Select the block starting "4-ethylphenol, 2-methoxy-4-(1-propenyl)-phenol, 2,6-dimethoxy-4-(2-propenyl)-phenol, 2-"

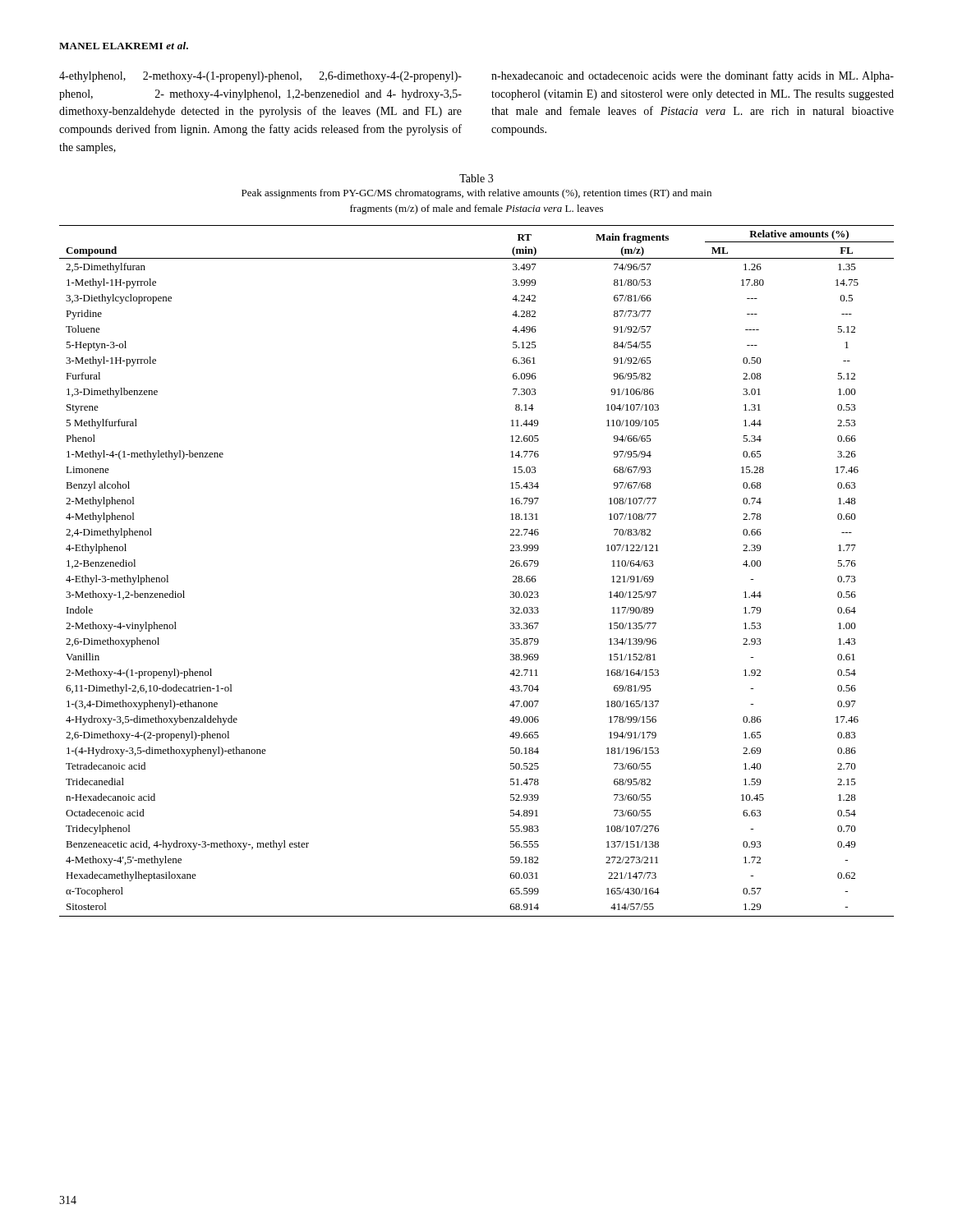[x=260, y=112]
